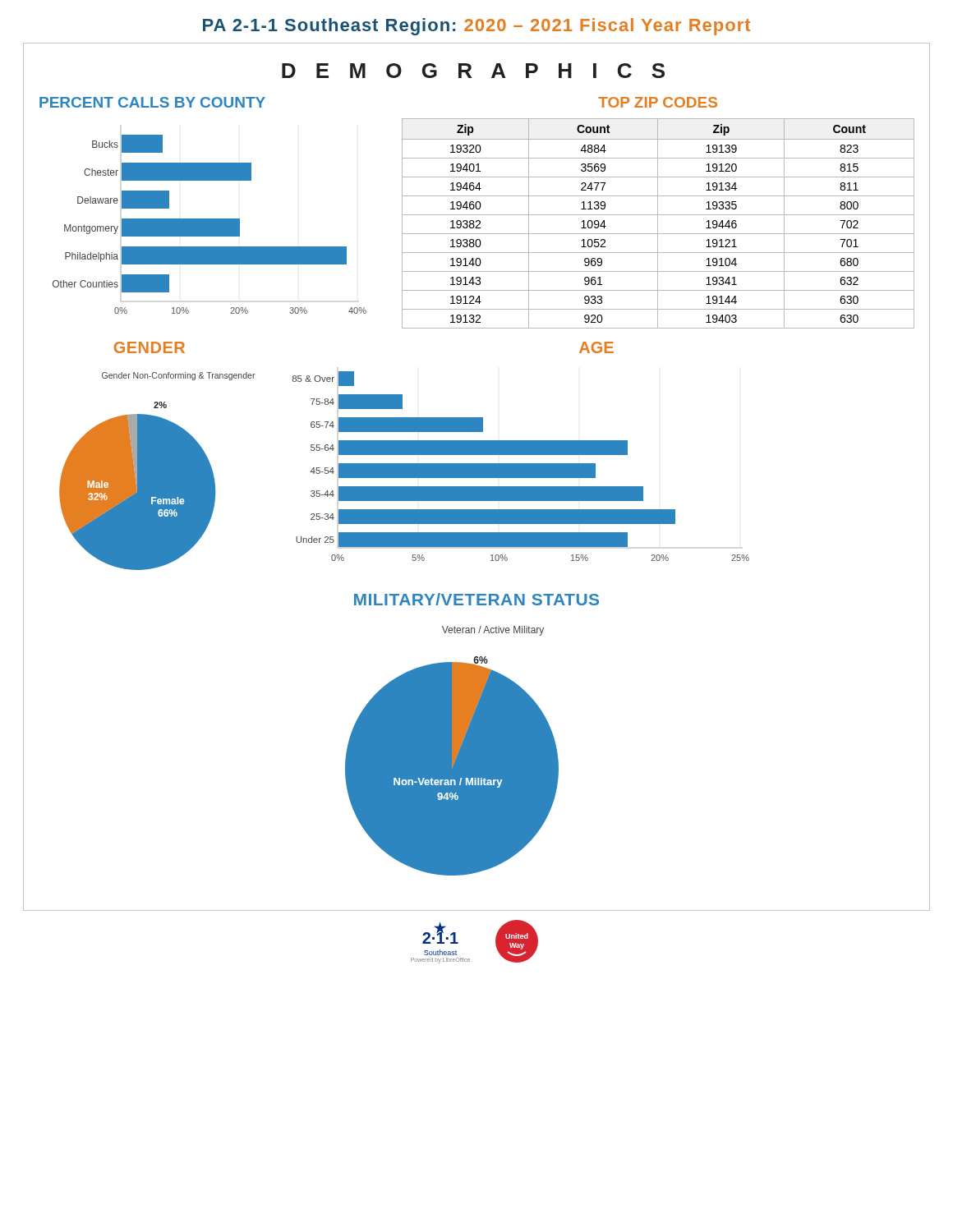The image size is (953, 1232).
Task: Locate the section header that opens with "D E M O G R"
Action: coord(476,71)
